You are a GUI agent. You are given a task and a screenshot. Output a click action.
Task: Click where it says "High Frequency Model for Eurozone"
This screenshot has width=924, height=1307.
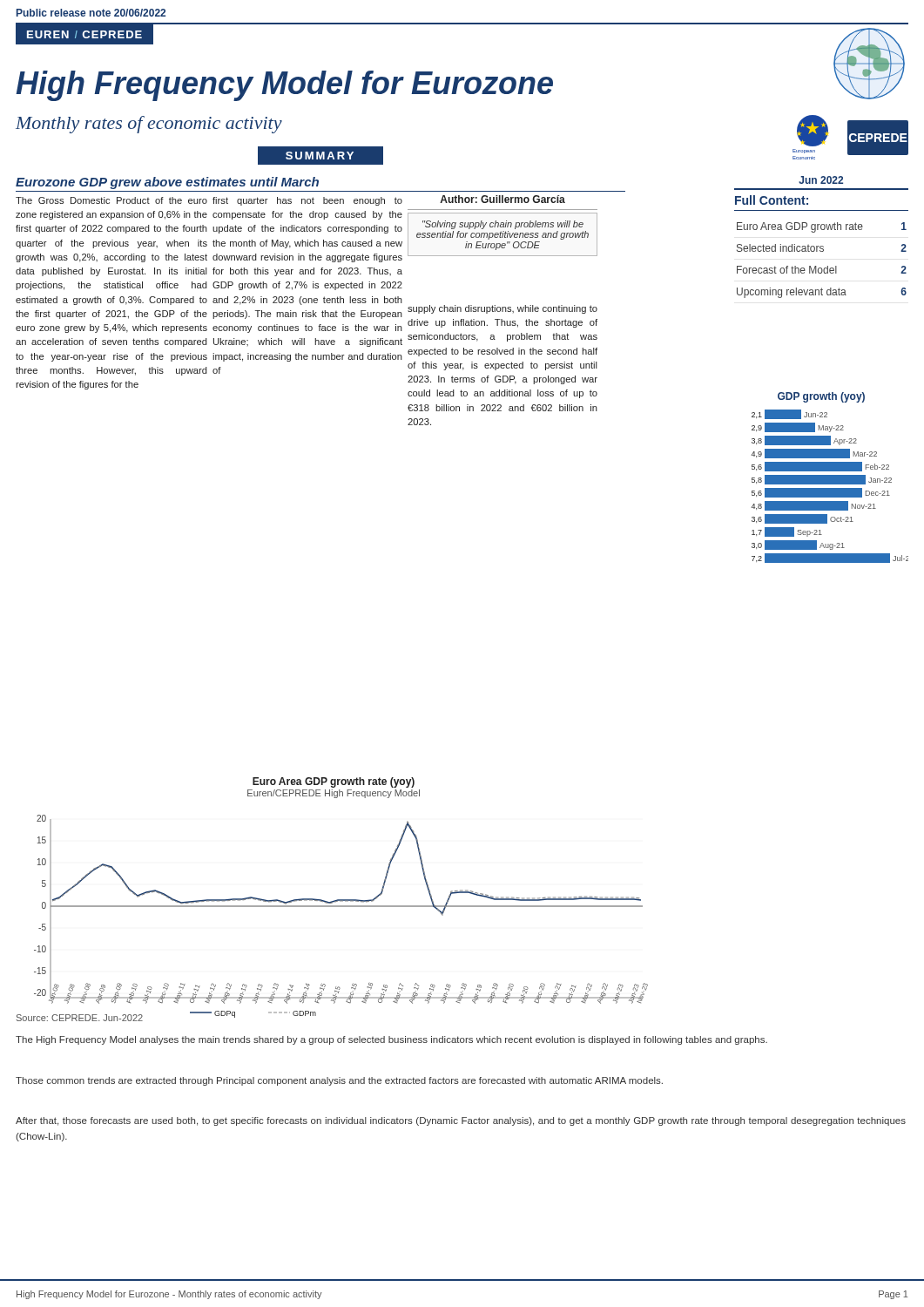tap(285, 84)
